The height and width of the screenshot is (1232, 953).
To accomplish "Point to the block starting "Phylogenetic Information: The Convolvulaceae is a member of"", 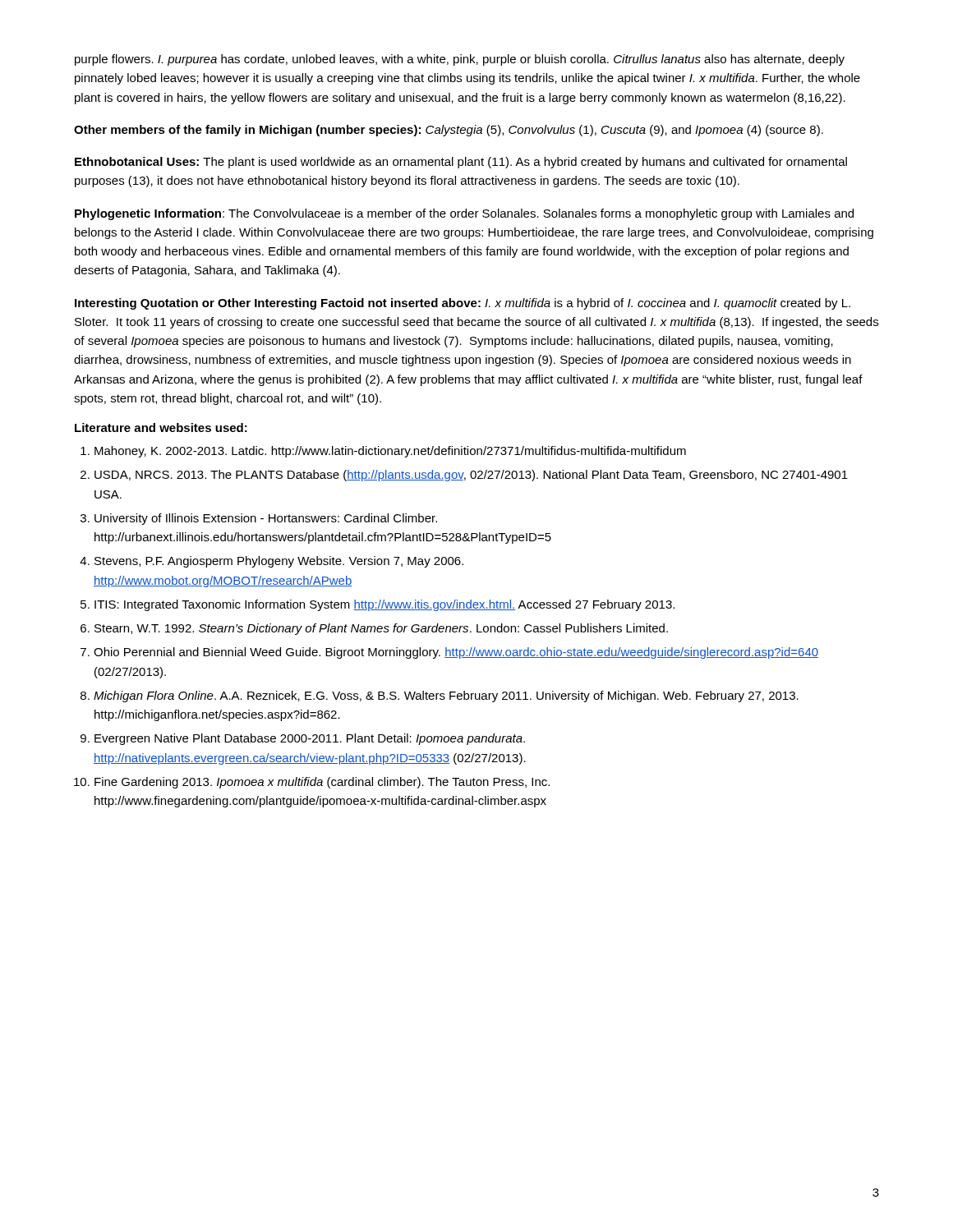I will coord(474,241).
